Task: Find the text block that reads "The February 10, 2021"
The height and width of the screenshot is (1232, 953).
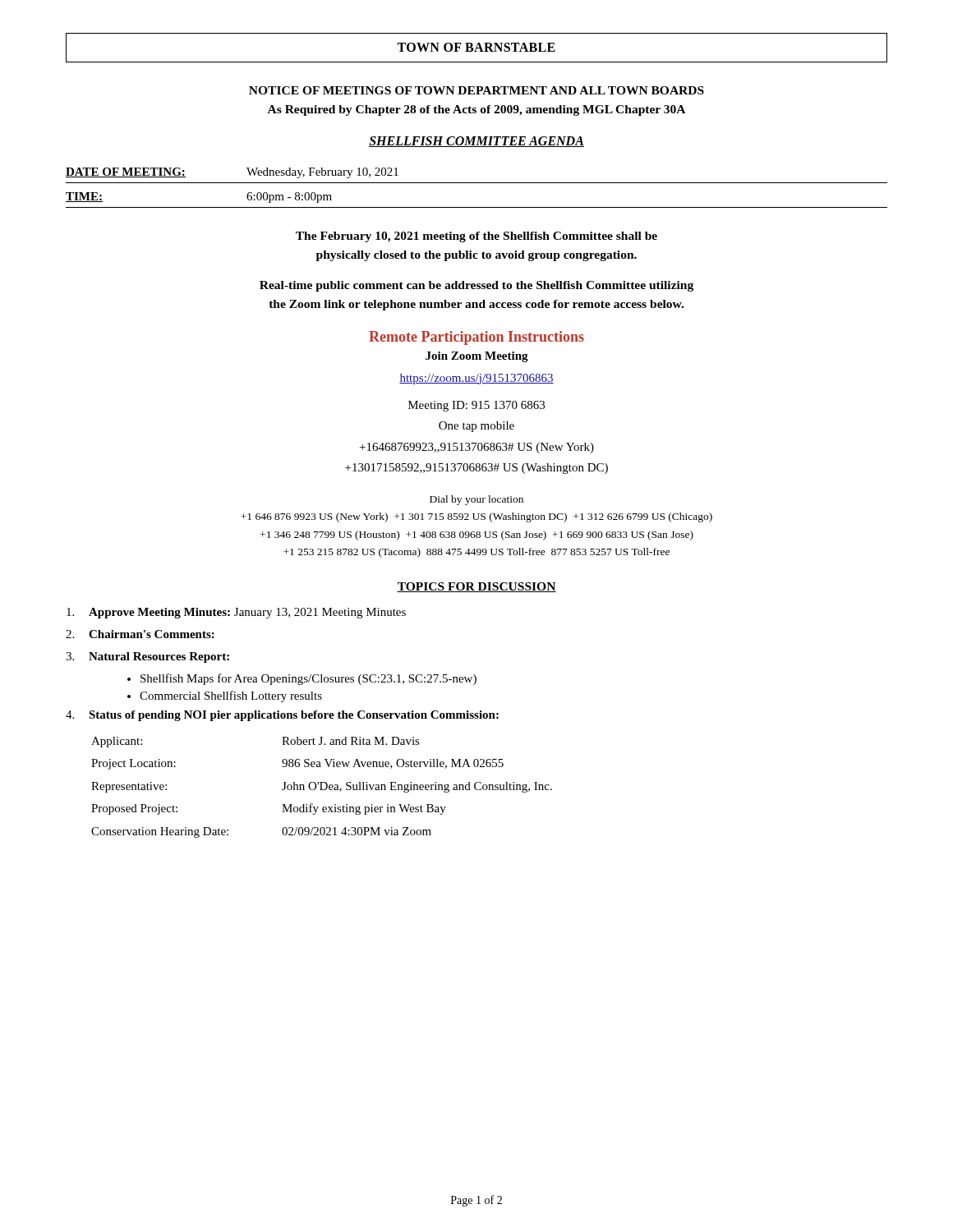Action: [476, 244]
